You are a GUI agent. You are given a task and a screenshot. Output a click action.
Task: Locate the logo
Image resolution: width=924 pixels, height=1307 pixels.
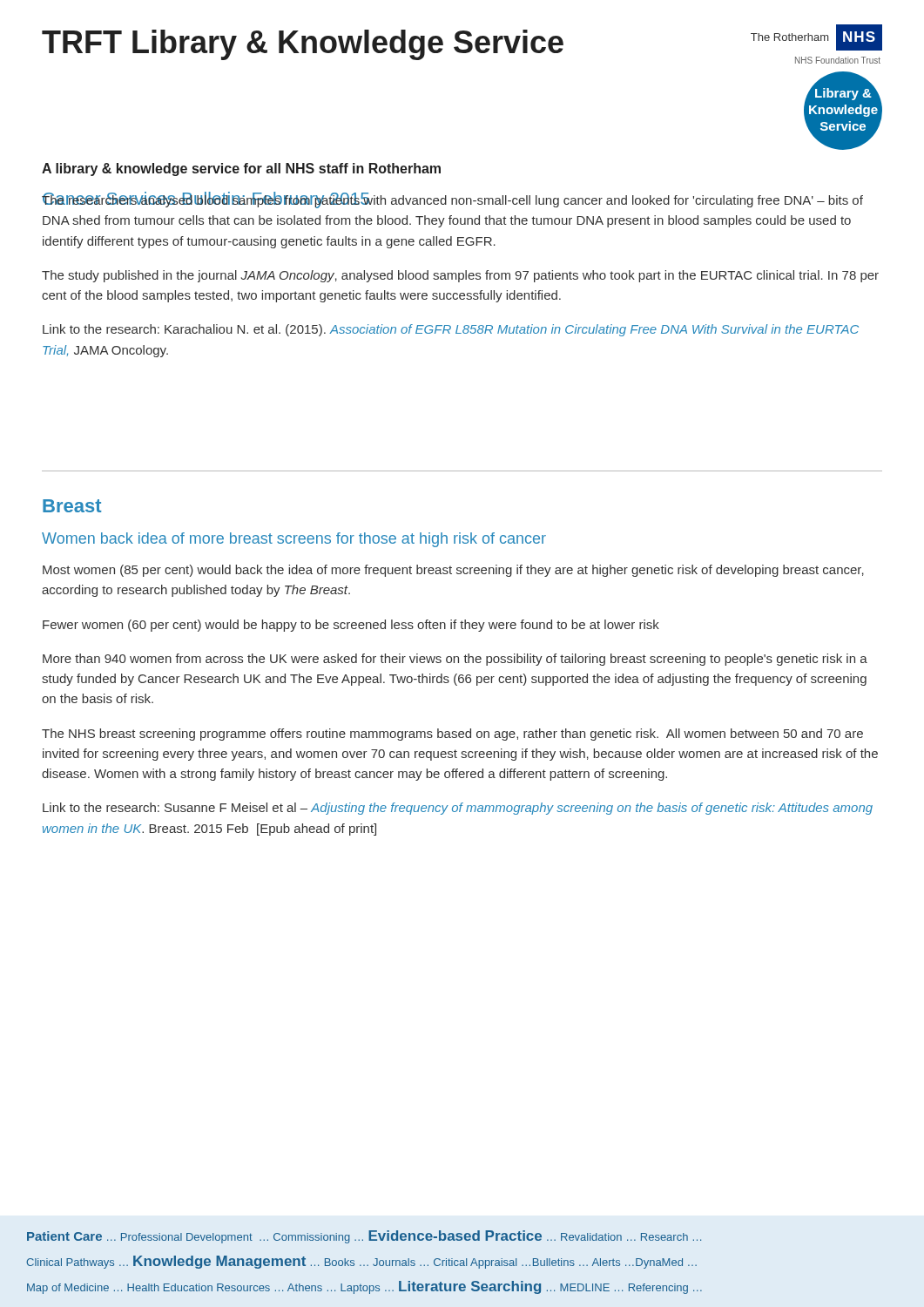(804, 87)
